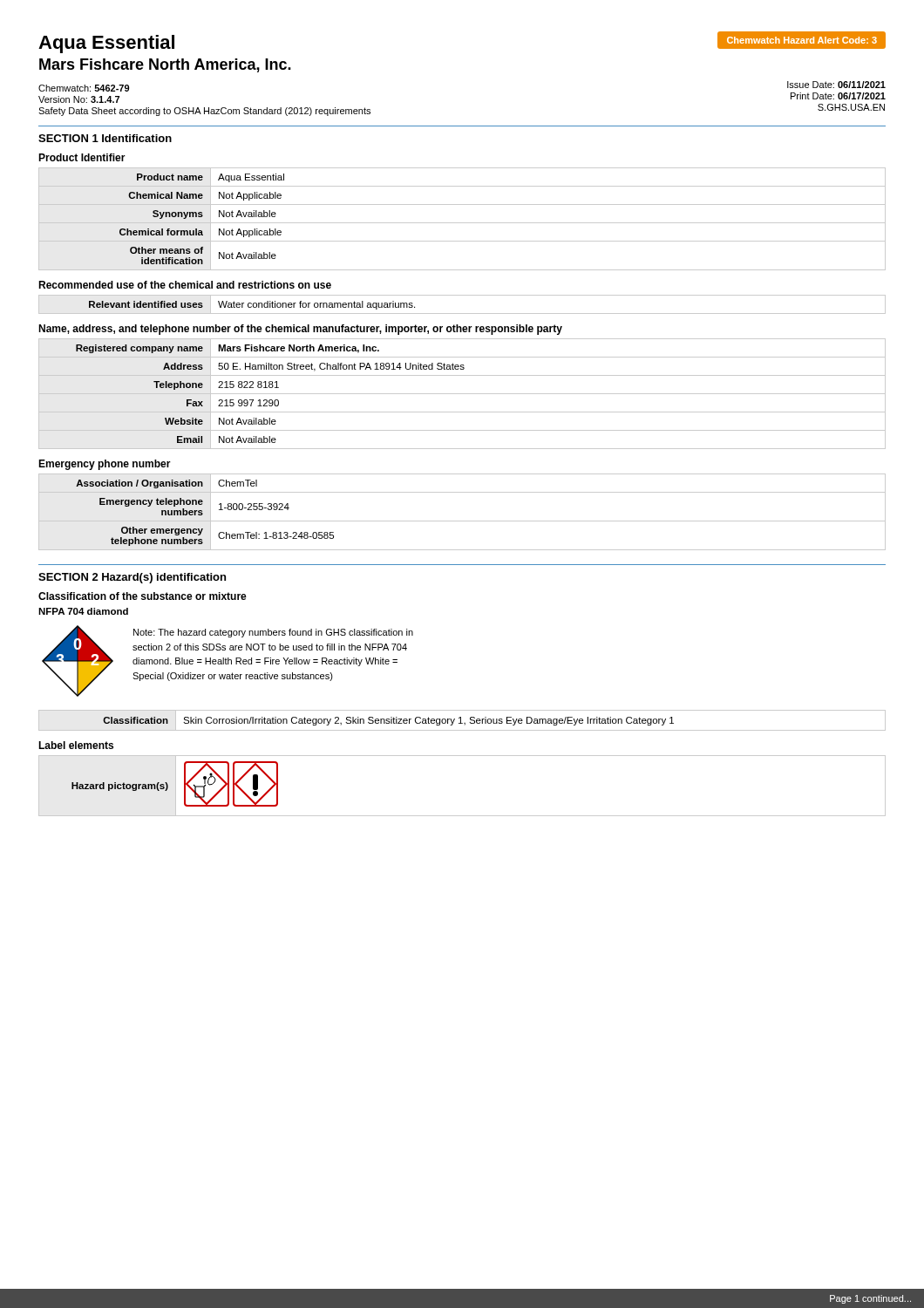Find the region starting "NFPA 704 diamond"

pos(83,611)
